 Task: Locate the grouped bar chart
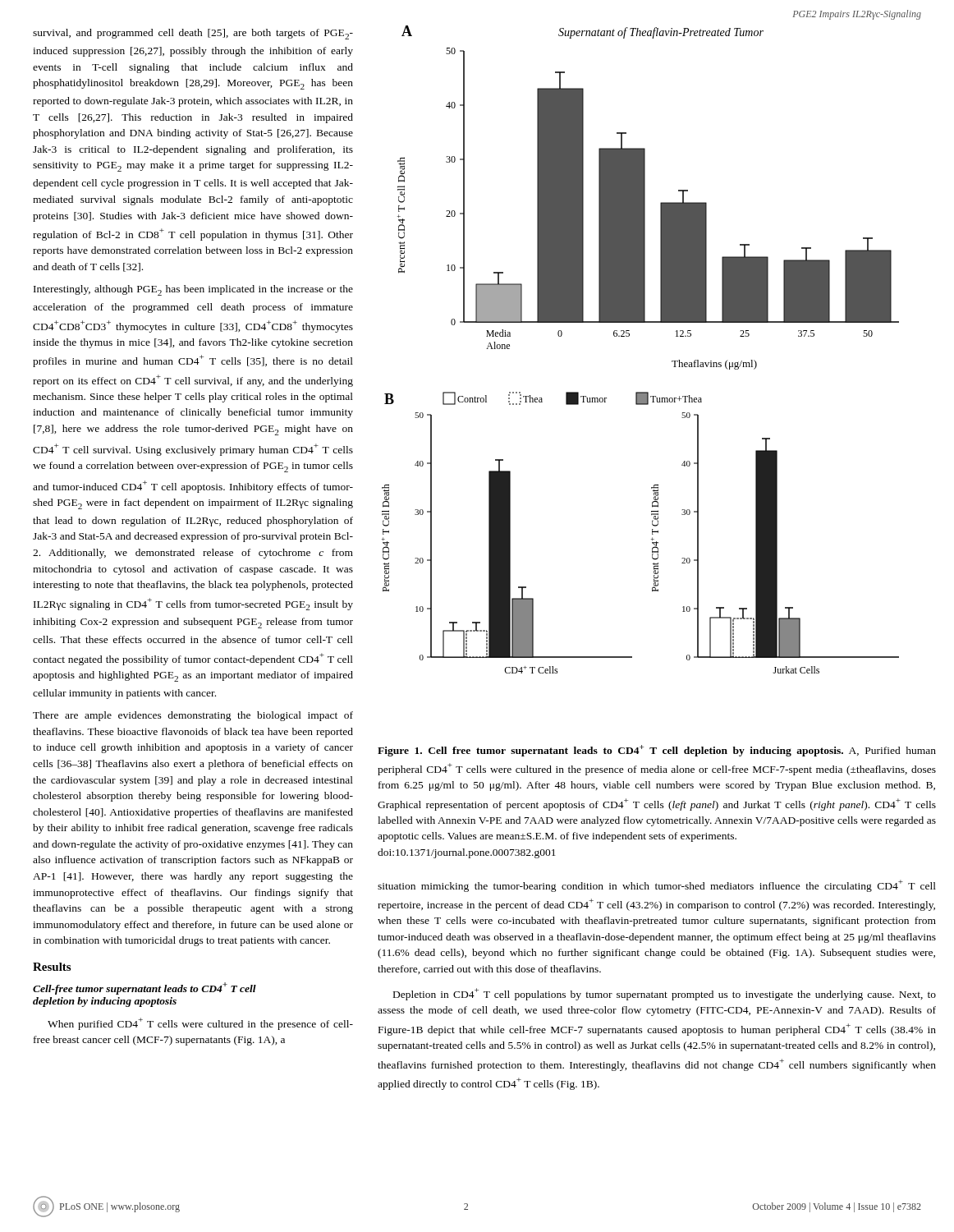[x=657, y=558]
